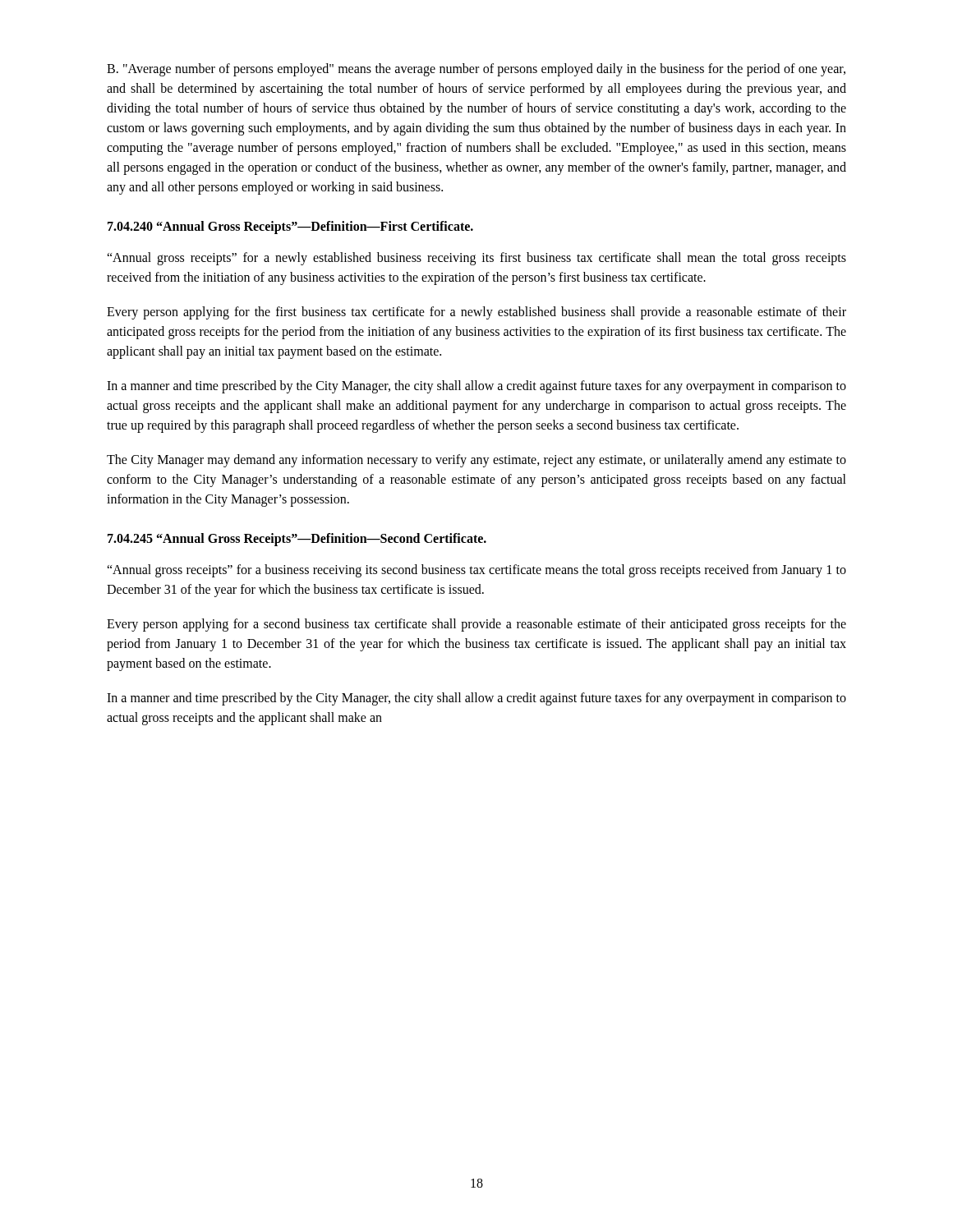The width and height of the screenshot is (953, 1232).
Task: Select the text block that says "“Annual gross receipts” for a business receiving"
Action: coord(476,579)
